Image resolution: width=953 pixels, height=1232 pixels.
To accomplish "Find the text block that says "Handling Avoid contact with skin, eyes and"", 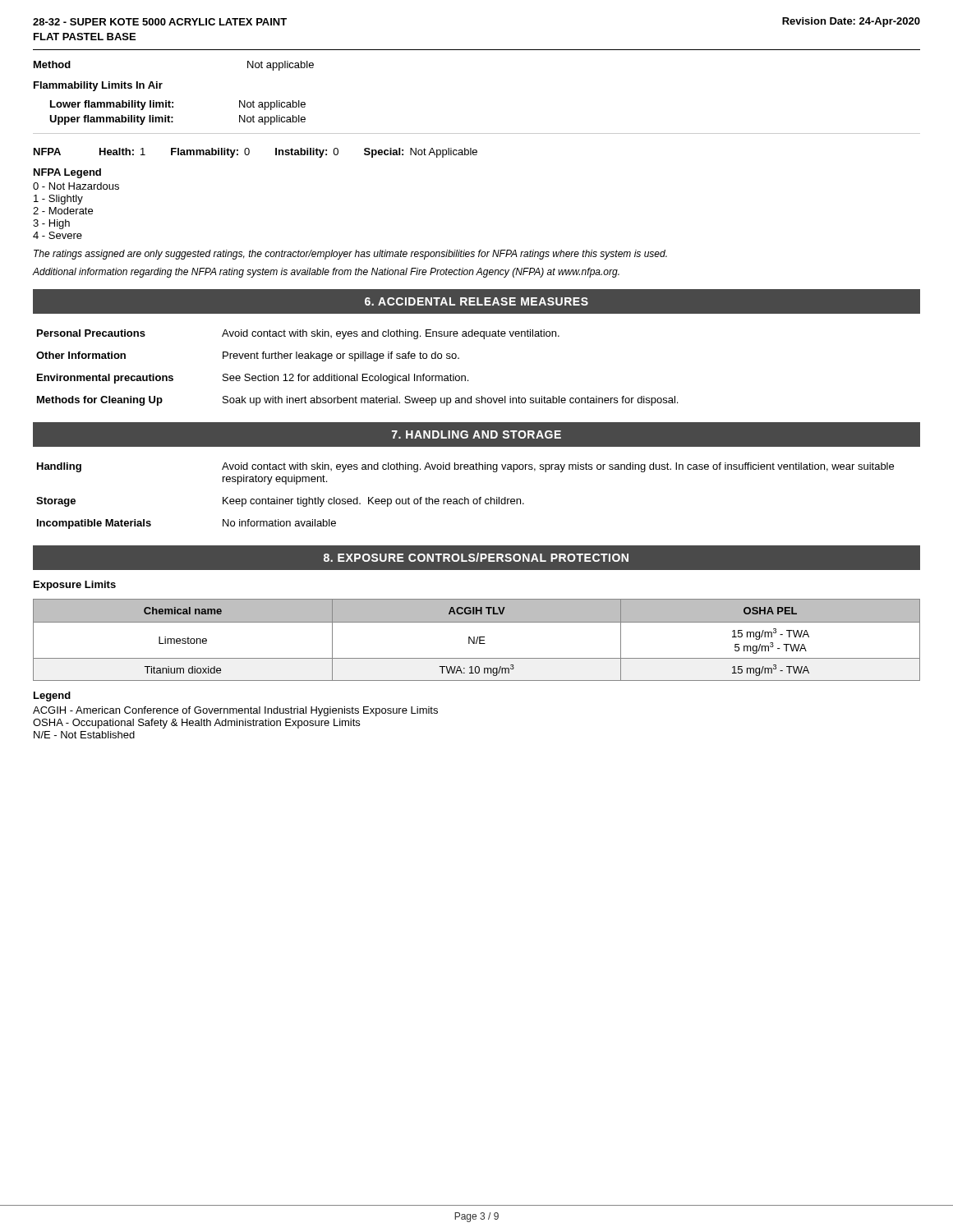I will [x=476, y=473].
